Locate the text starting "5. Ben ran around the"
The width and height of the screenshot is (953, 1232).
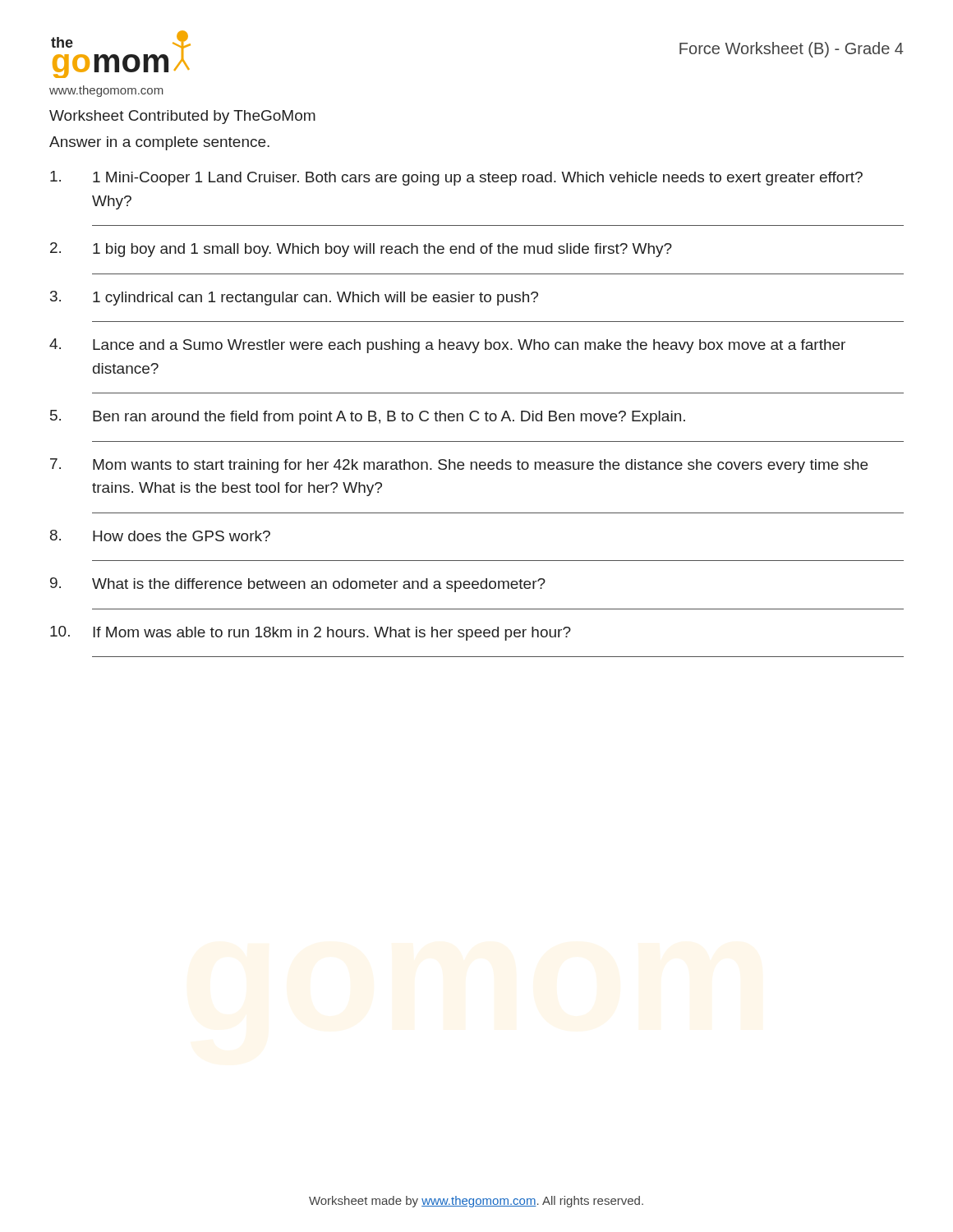tap(476, 417)
